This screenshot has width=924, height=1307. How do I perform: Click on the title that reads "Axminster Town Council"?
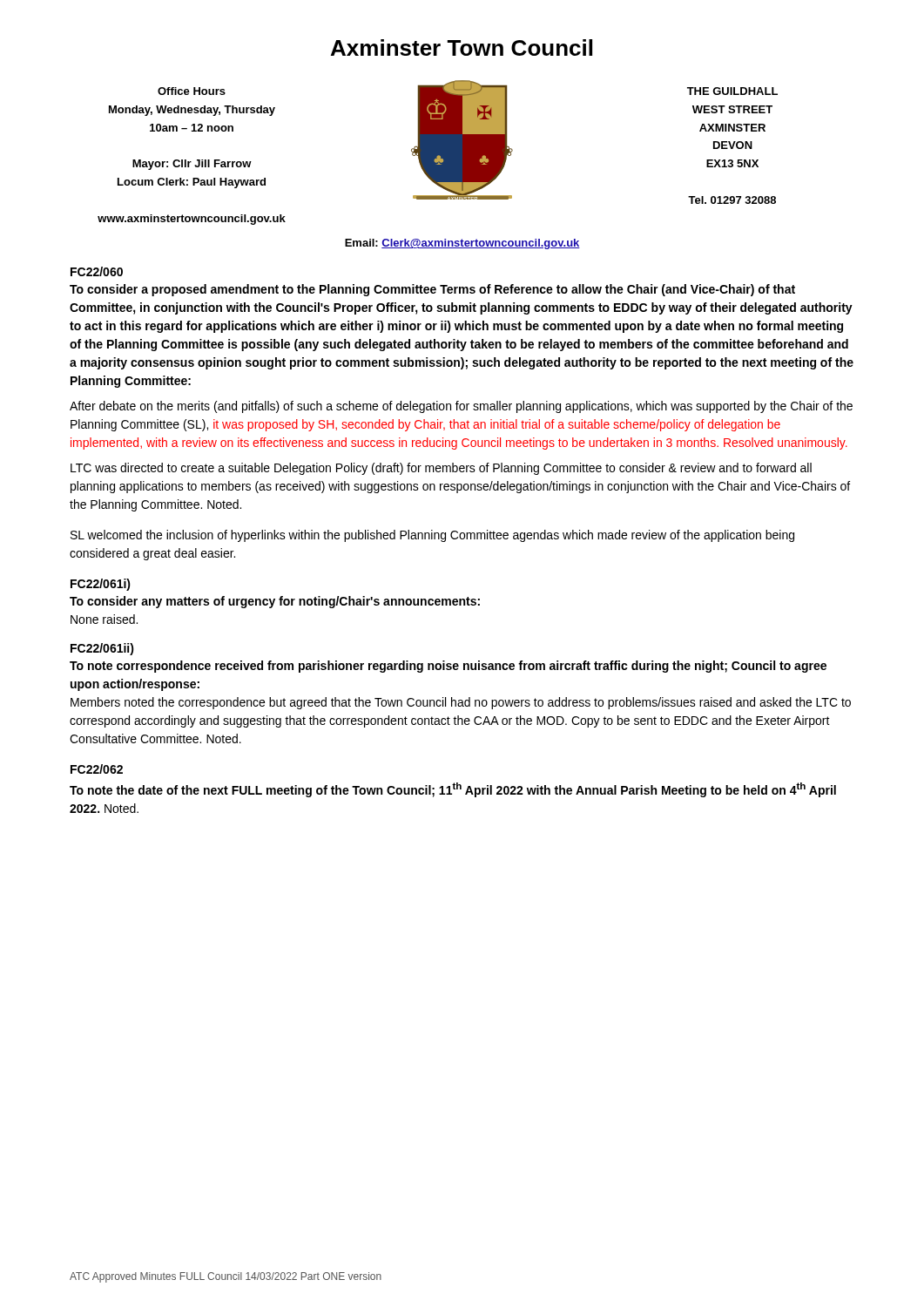click(x=462, y=48)
